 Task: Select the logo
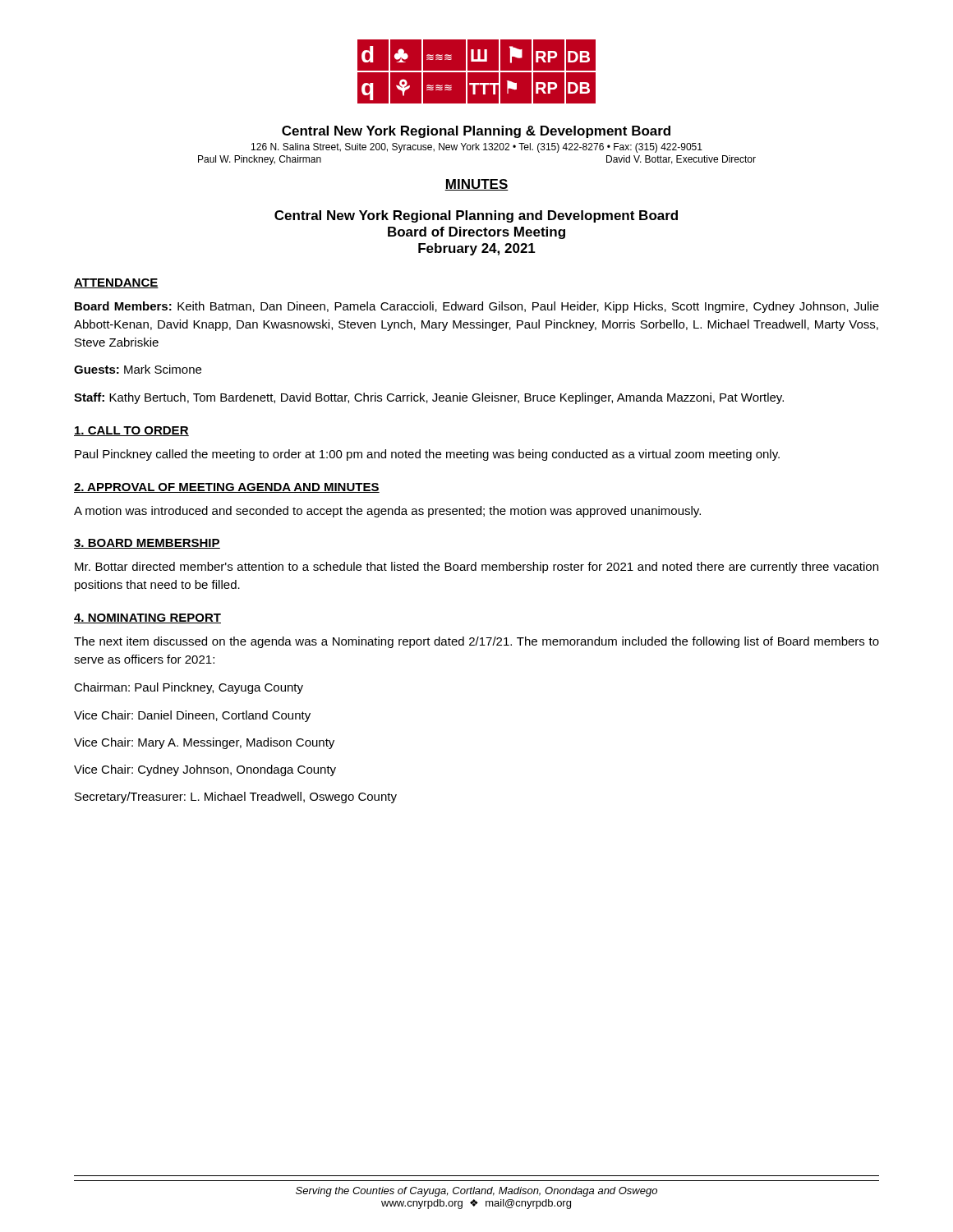point(476,80)
